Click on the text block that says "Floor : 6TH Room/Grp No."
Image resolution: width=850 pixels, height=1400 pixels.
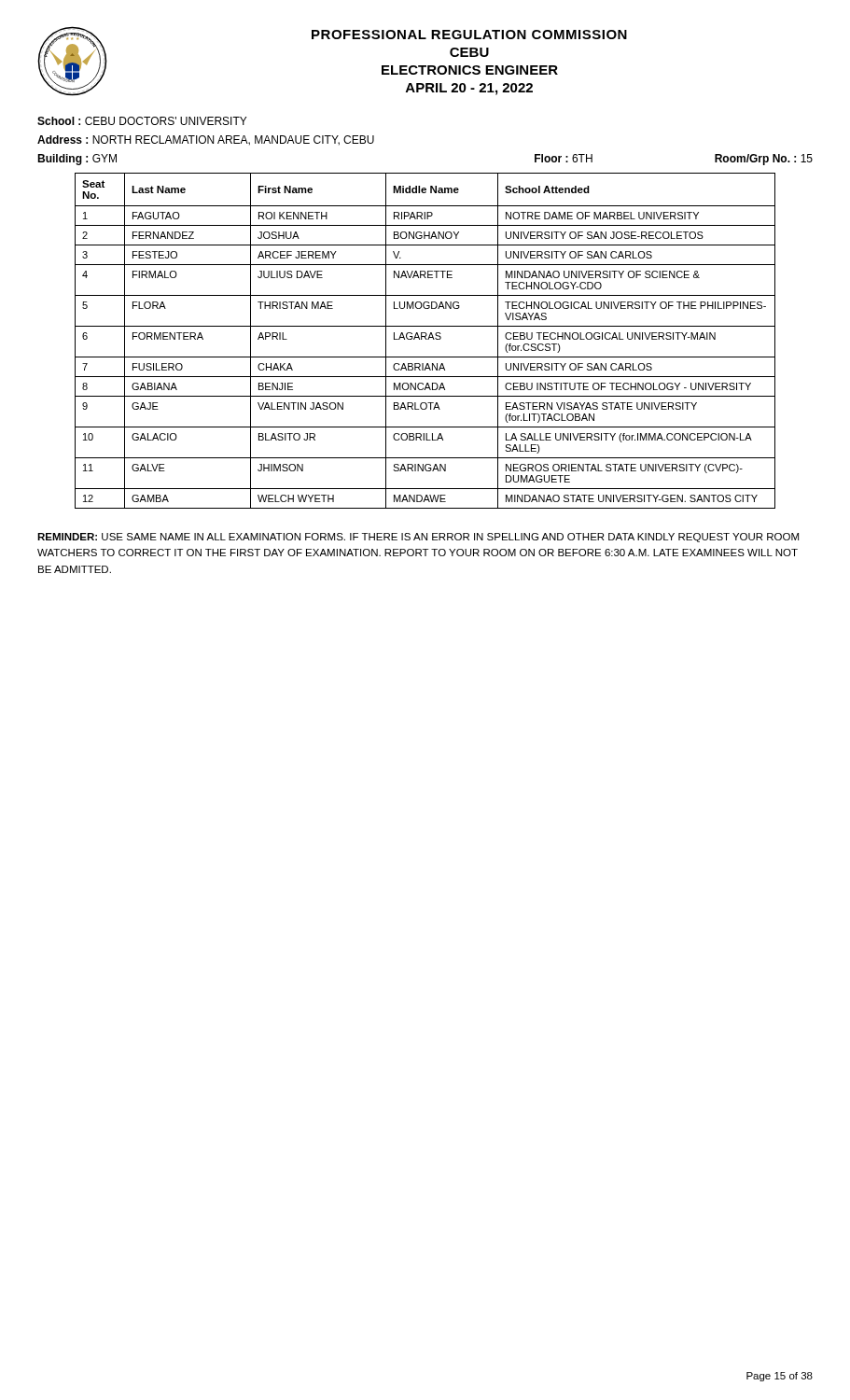[567, 161]
